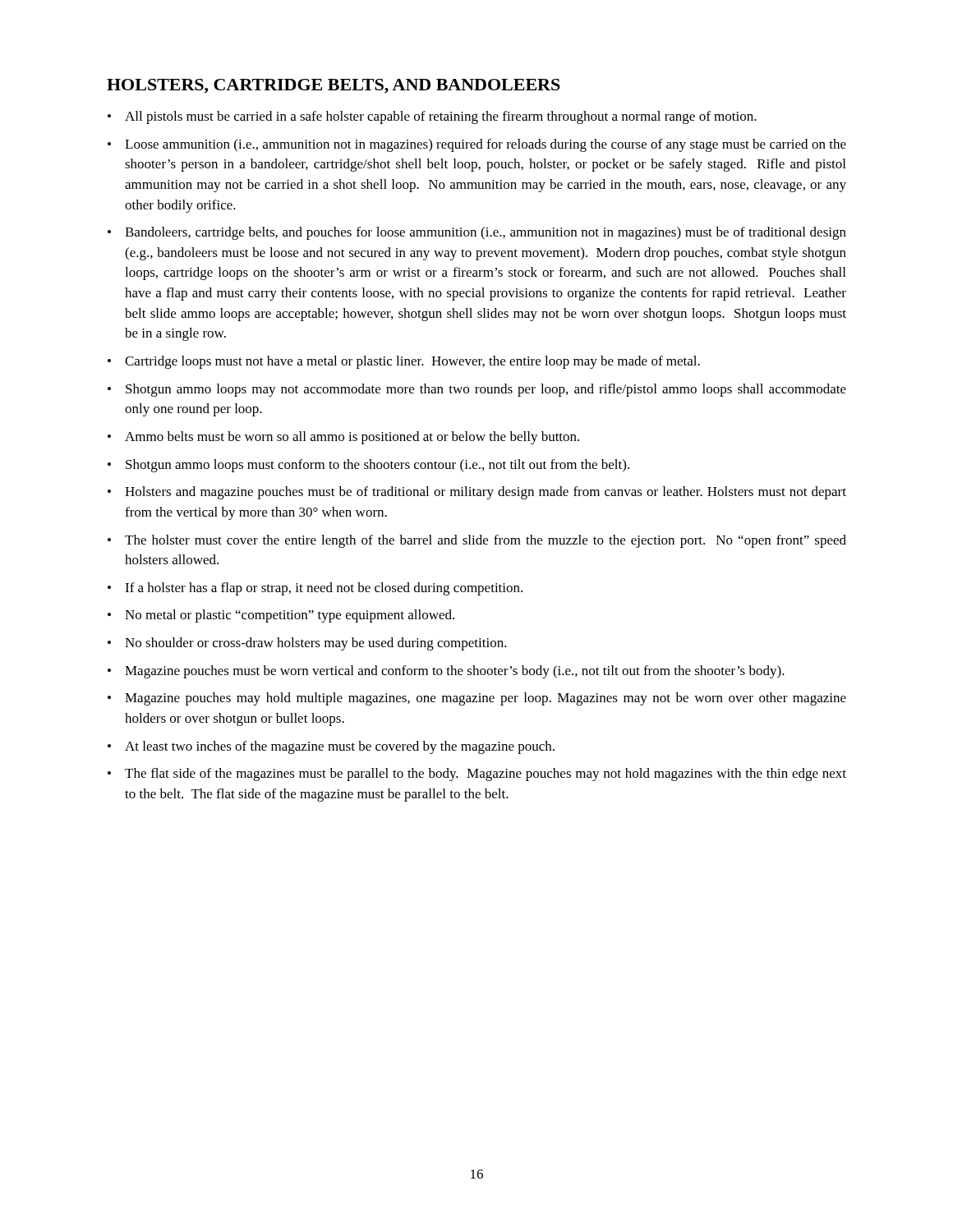
Task: Locate the block of text that opens with "• Ammo belts must be worn"
Action: tap(476, 437)
